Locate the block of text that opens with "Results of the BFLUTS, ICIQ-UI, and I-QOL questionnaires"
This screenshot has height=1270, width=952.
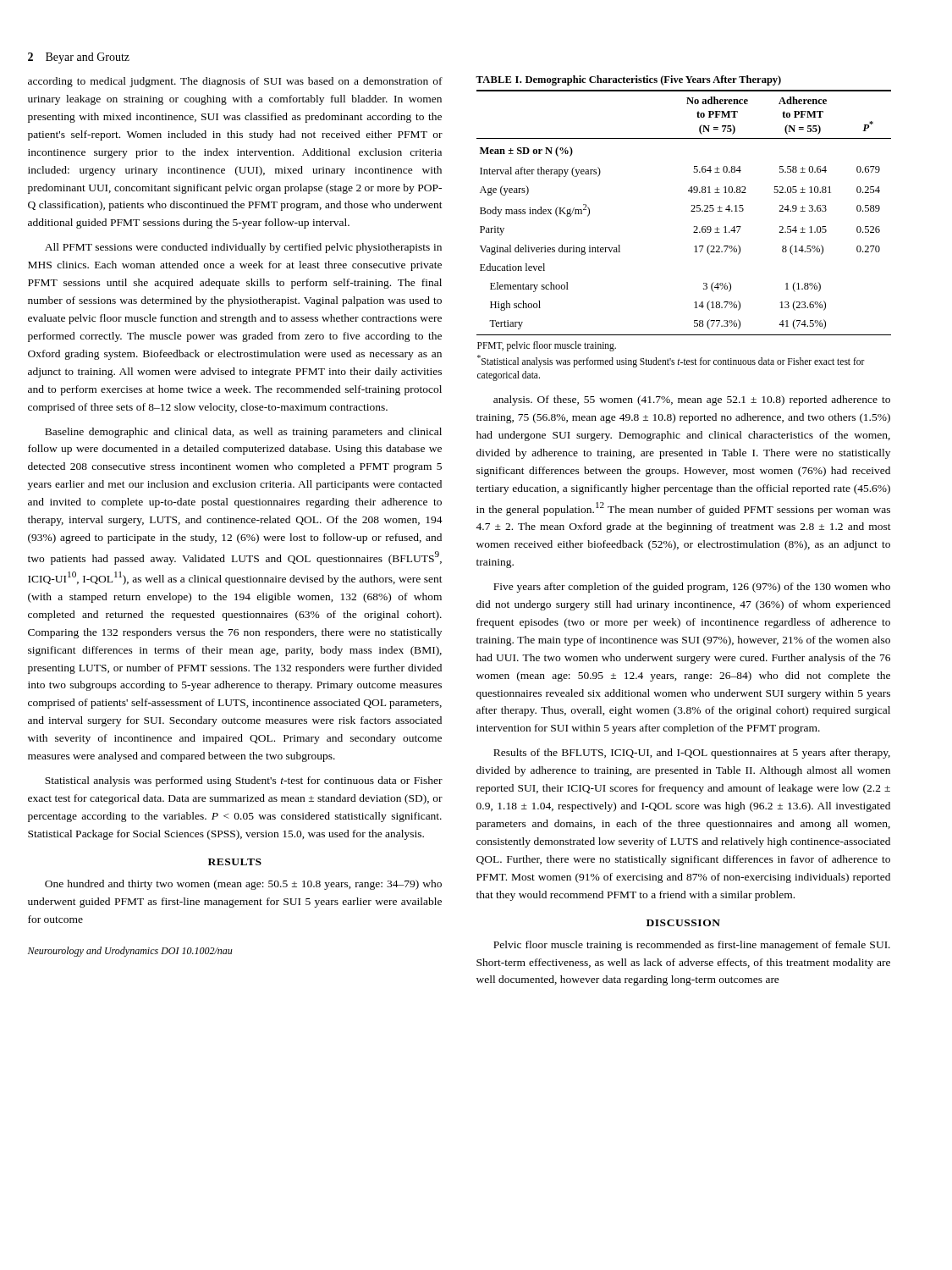[683, 824]
